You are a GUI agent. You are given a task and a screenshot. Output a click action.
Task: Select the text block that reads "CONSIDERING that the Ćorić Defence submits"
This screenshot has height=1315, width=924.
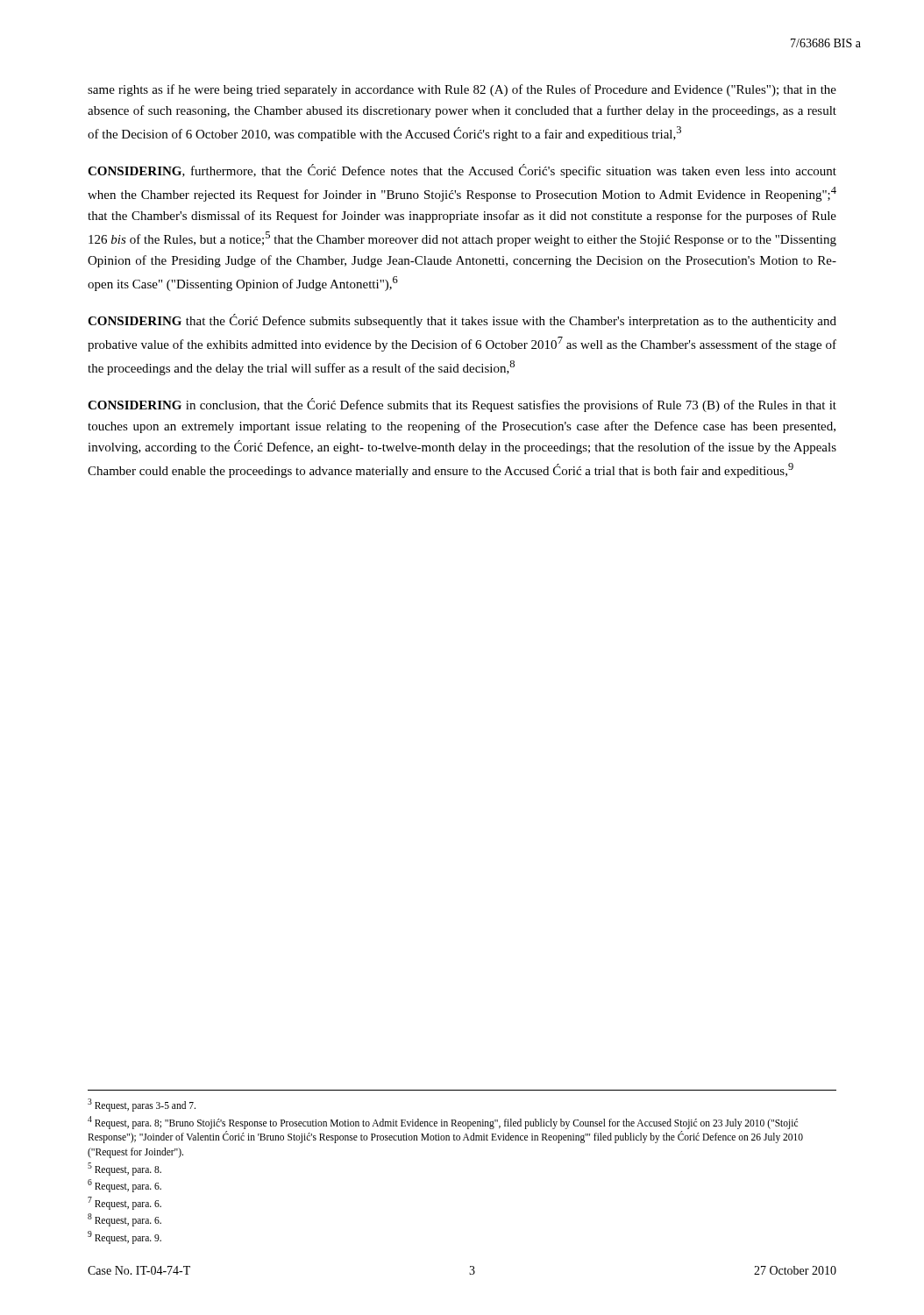pos(462,345)
